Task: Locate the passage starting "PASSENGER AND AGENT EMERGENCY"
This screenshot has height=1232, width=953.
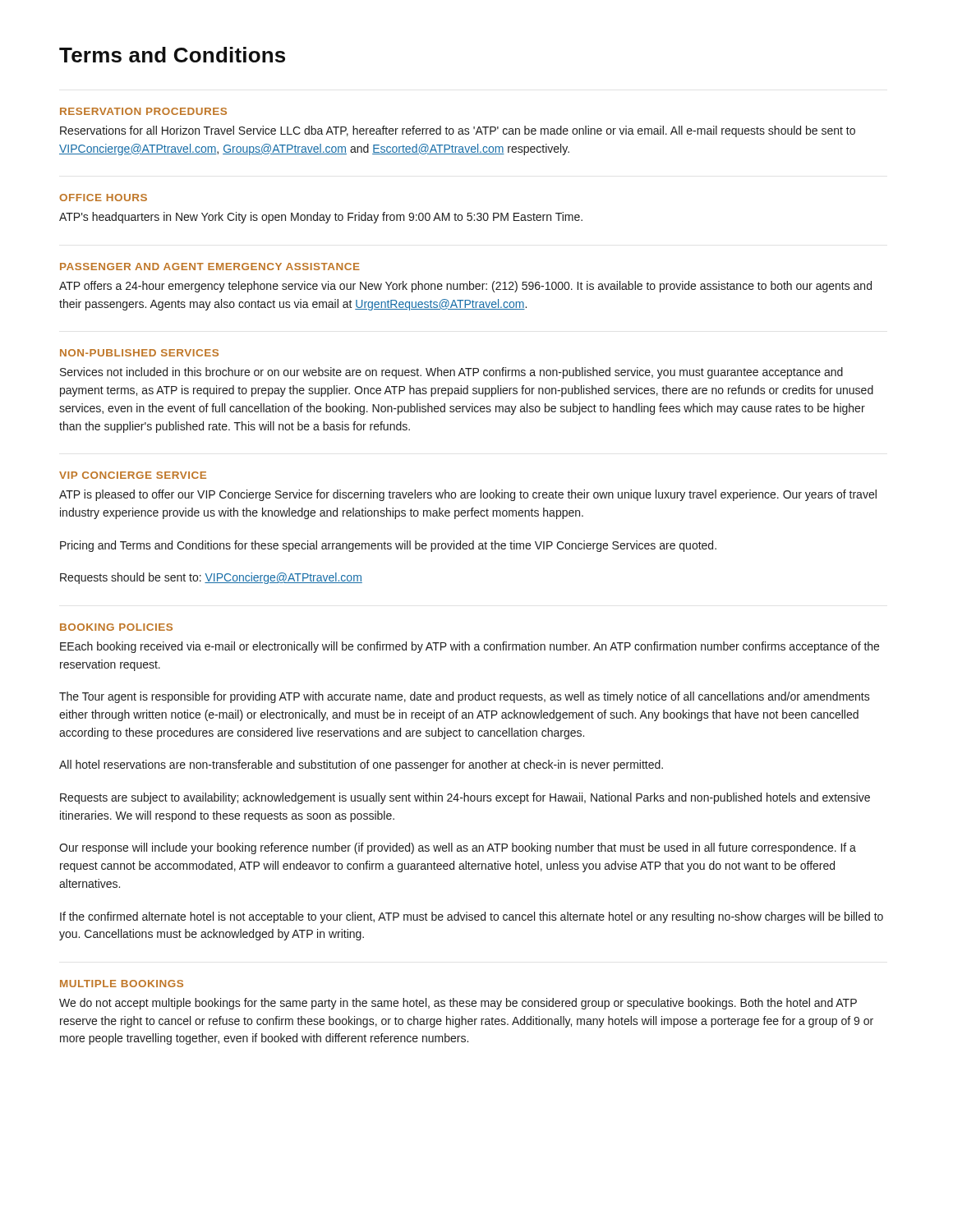Action: (210, 267)
